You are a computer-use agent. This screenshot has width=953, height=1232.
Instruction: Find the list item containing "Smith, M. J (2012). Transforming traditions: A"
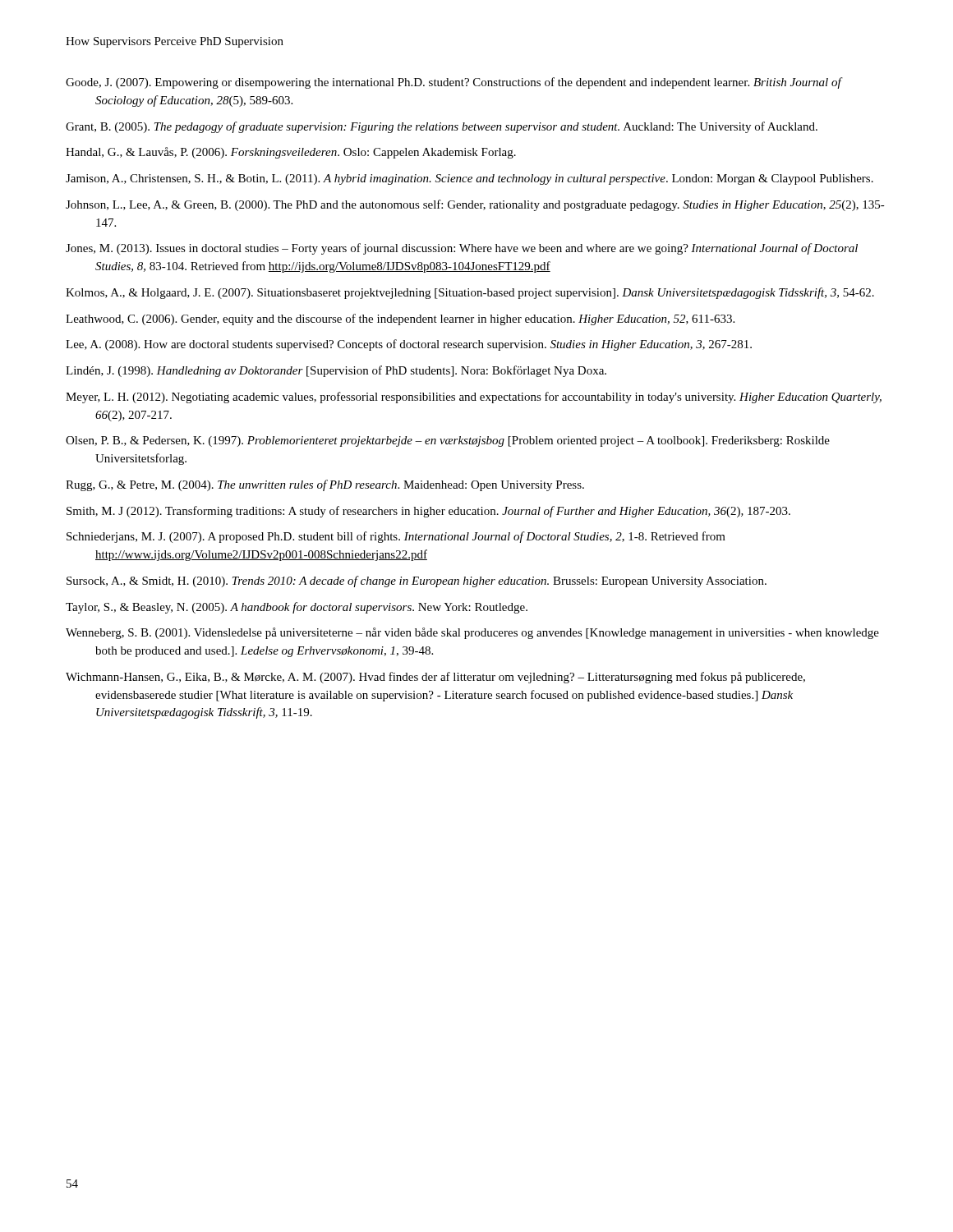428,510
